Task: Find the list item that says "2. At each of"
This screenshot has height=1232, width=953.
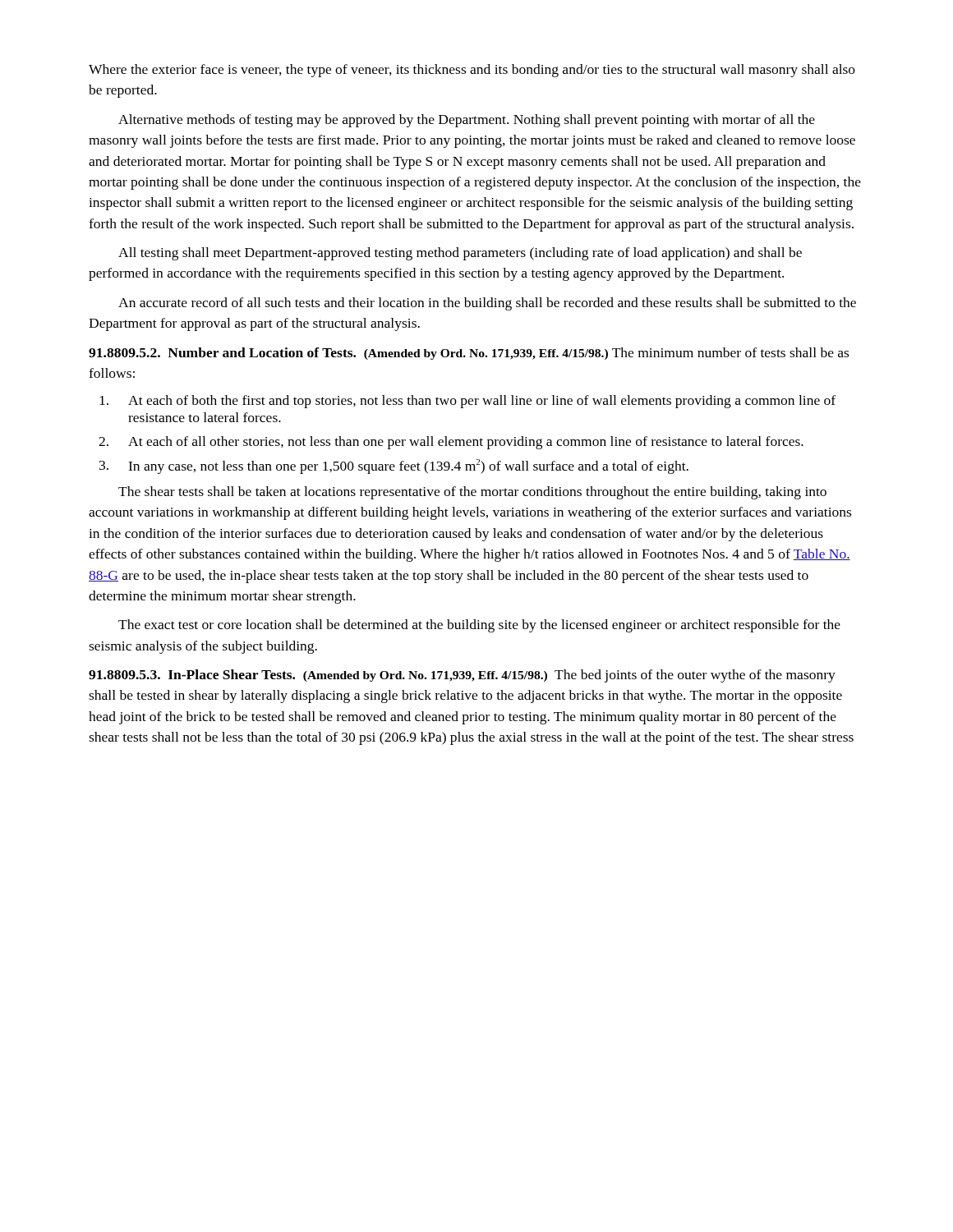Action: tap(476, 442)
